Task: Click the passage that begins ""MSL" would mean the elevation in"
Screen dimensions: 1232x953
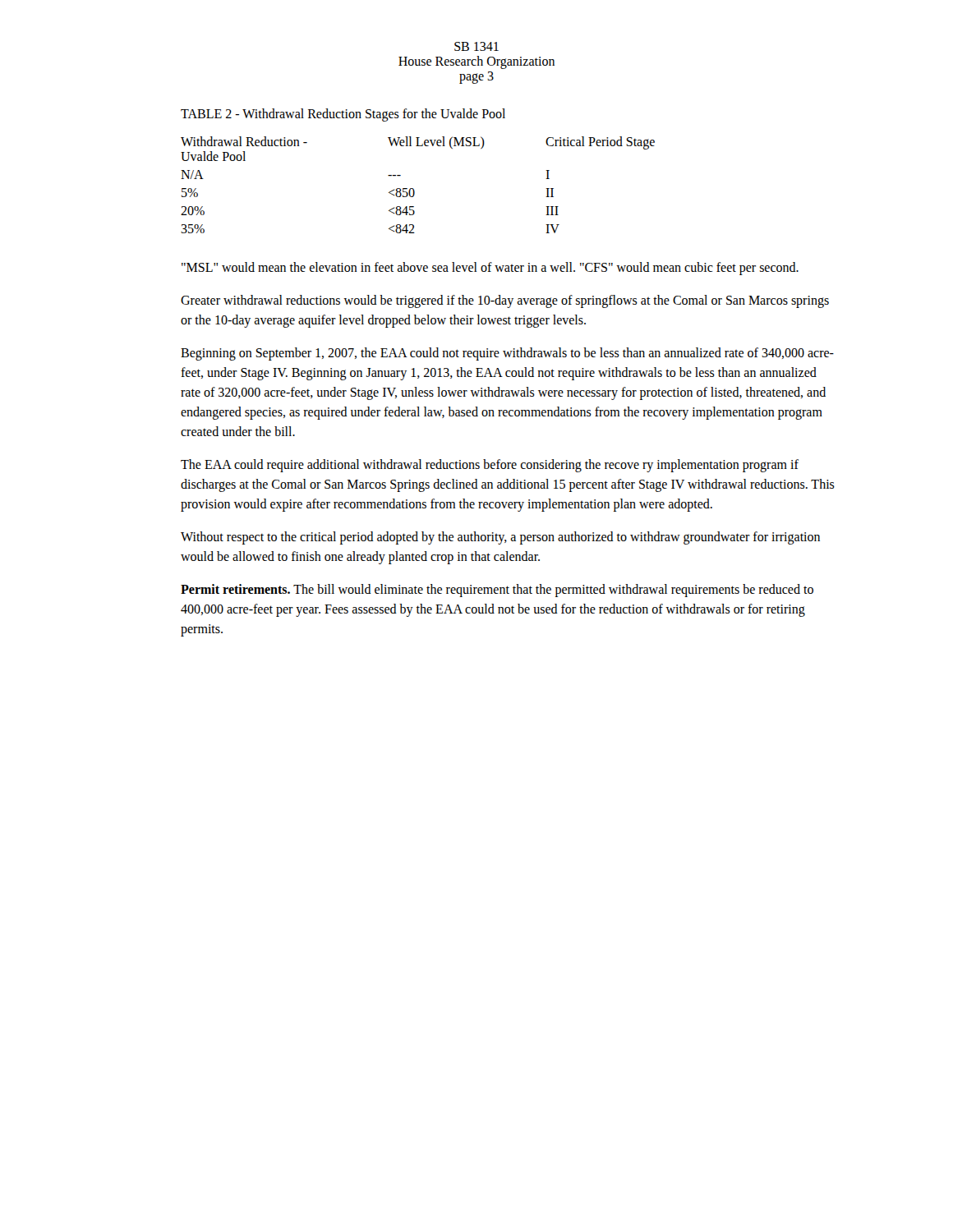Action: pos(490,267)
